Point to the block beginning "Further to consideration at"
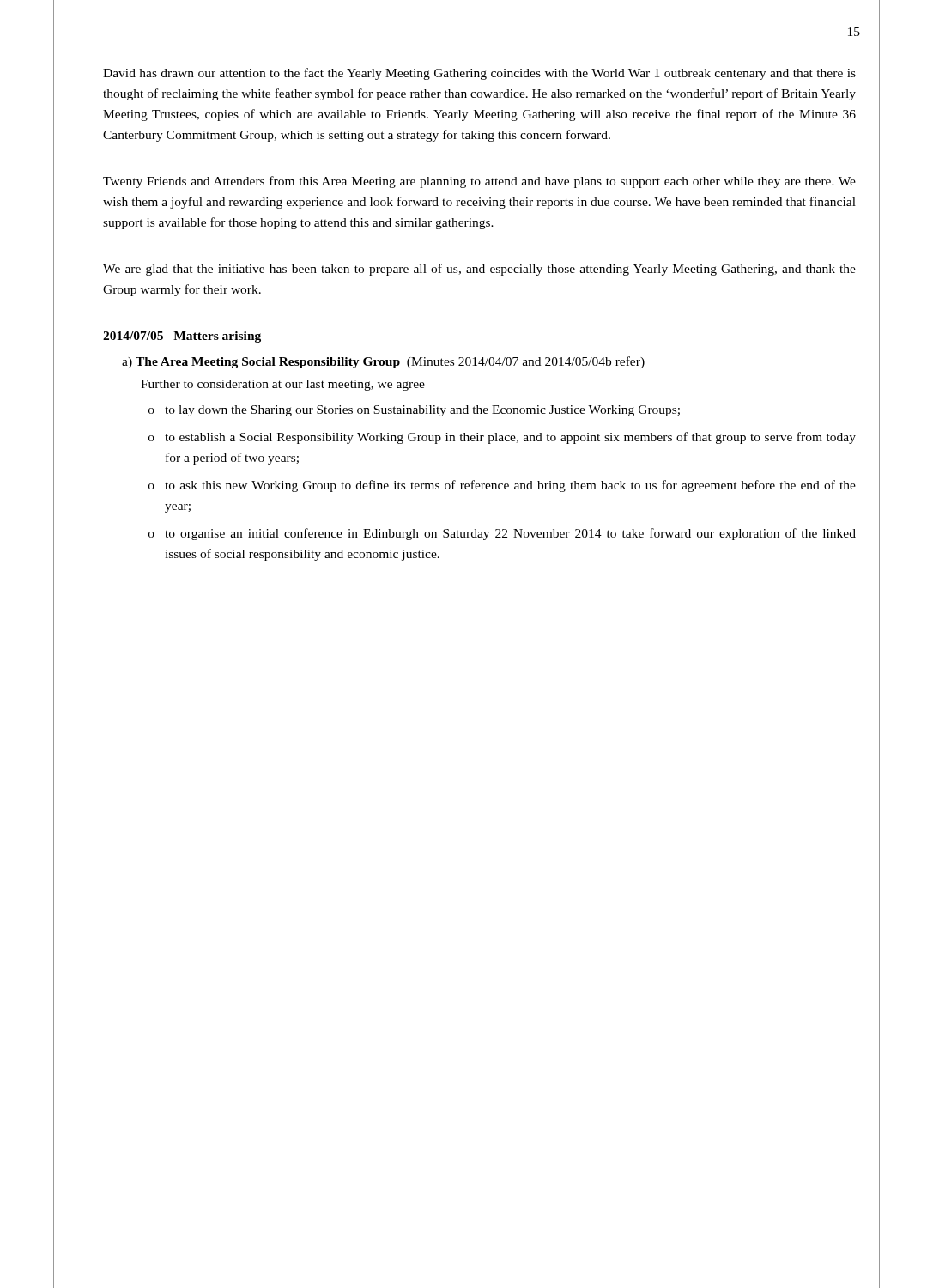Viewport: 933px width, 1288px height. point(283,384)
